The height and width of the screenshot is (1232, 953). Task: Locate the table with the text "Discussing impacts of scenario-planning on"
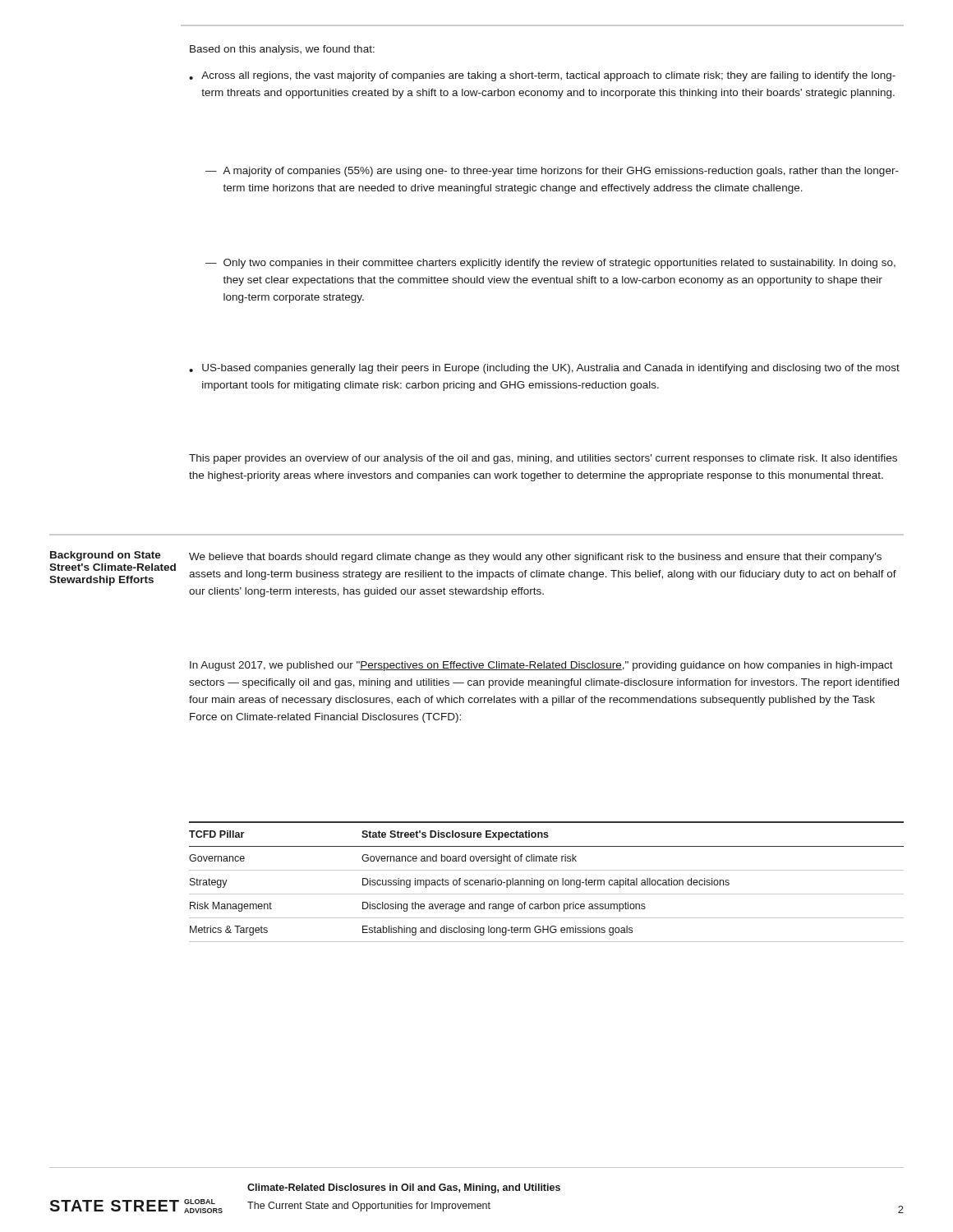[546, 878]
